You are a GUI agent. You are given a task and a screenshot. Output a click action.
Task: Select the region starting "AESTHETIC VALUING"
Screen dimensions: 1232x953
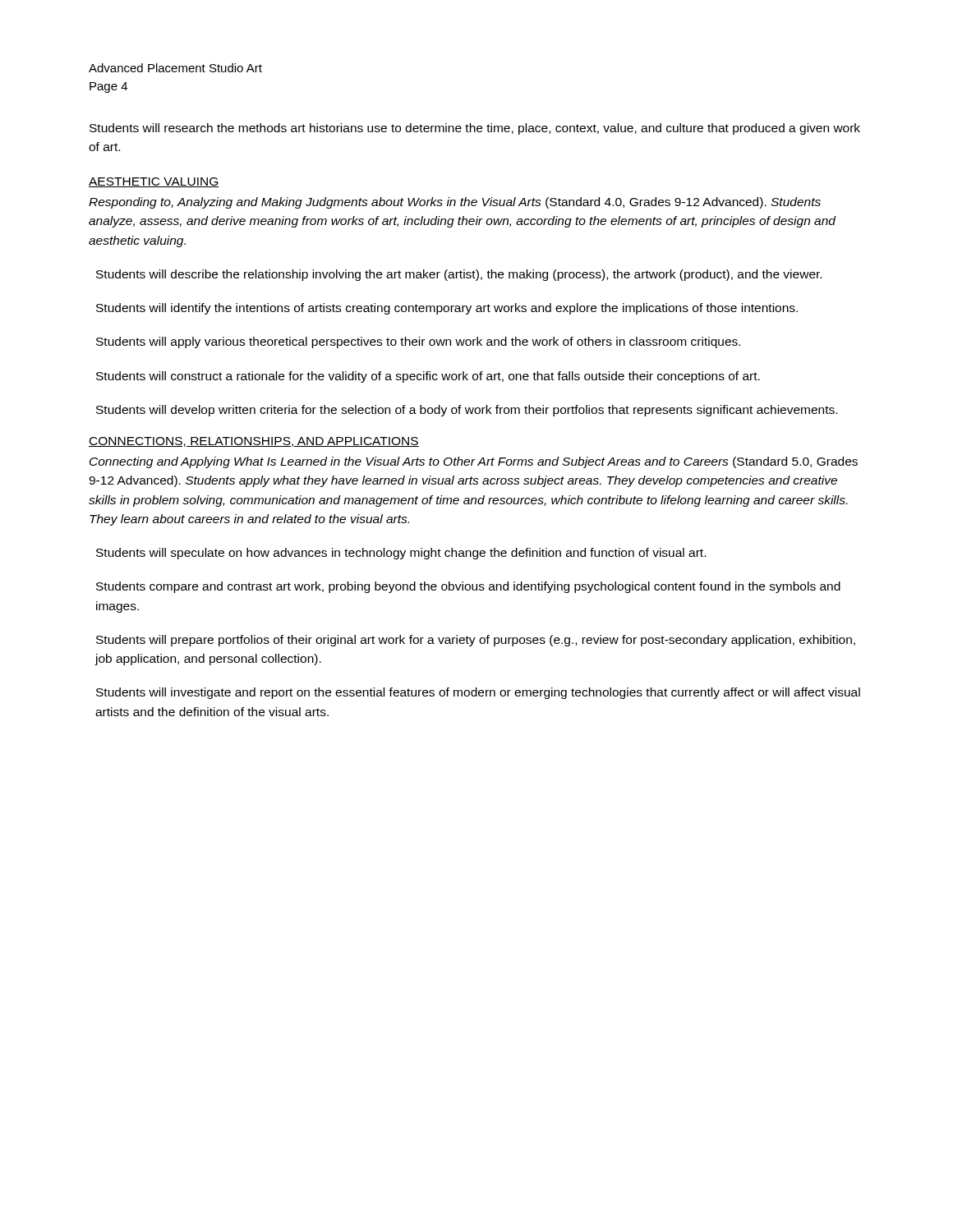coord(154,181)
